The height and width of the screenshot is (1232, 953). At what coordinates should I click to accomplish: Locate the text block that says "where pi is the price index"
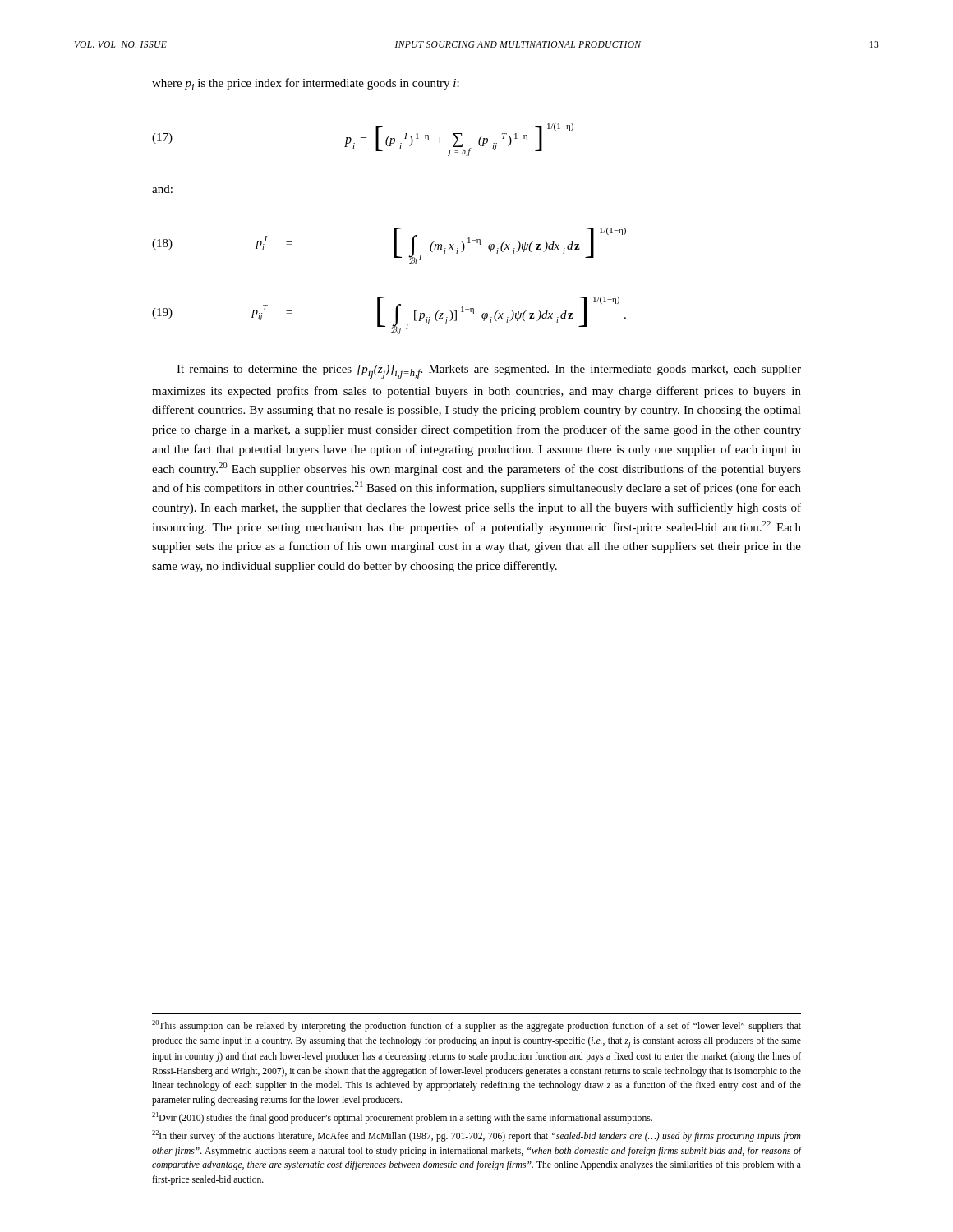tap(306, 85)
